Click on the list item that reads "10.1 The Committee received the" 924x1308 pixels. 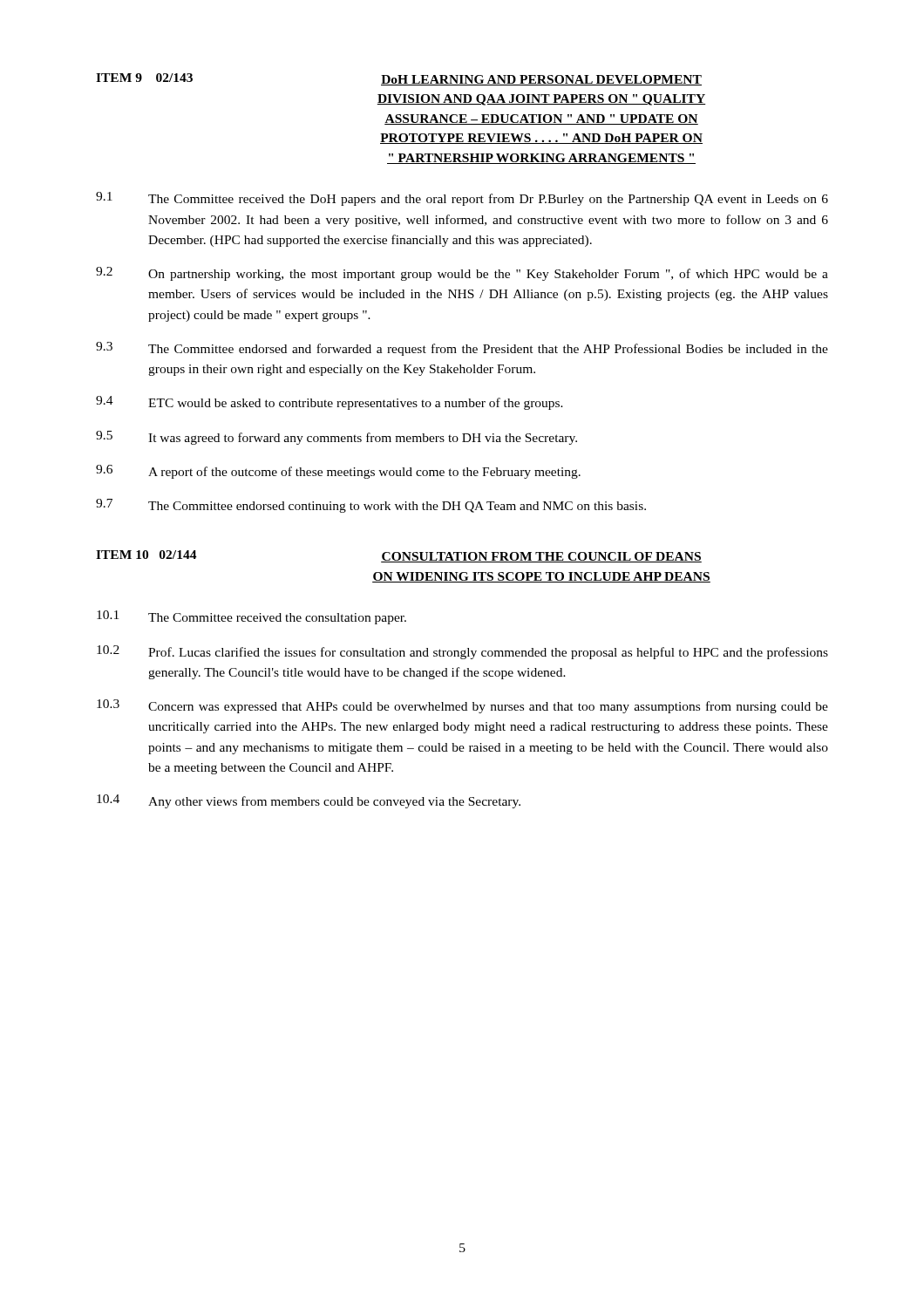(x=251, y=617)
